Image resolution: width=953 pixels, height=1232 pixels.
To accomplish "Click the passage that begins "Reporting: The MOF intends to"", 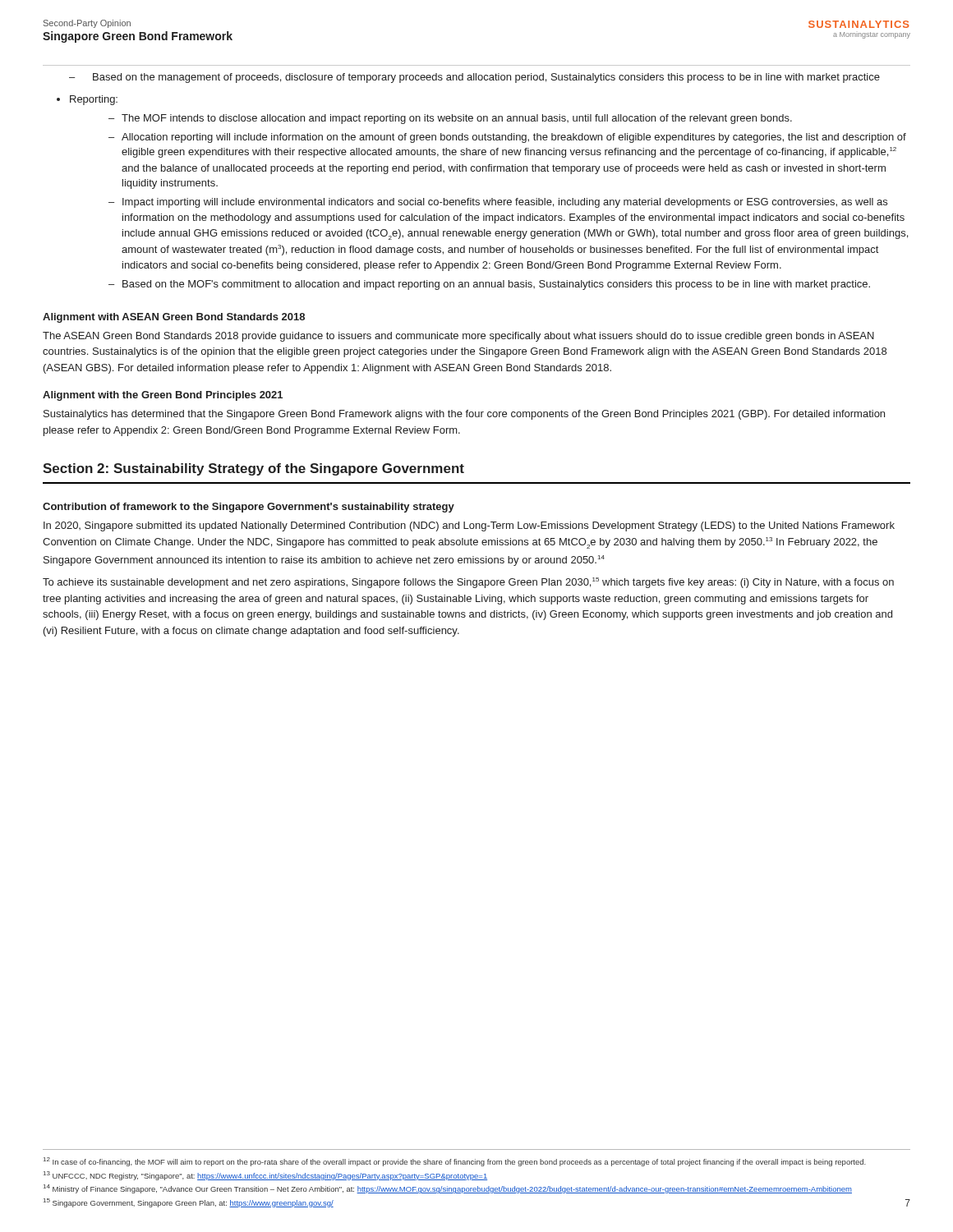I will point(490,192).
